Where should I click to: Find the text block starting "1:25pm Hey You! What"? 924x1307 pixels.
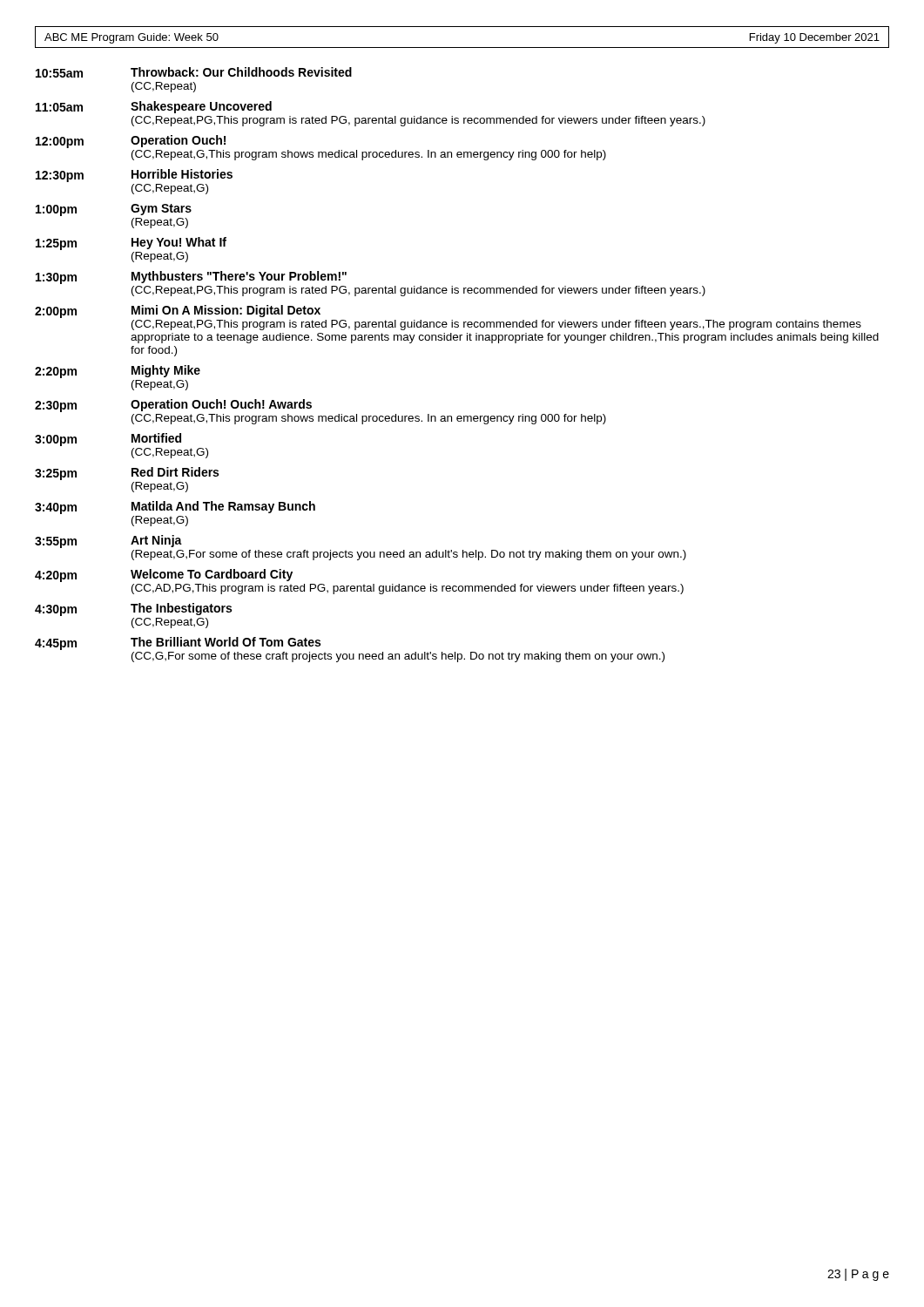131,244
